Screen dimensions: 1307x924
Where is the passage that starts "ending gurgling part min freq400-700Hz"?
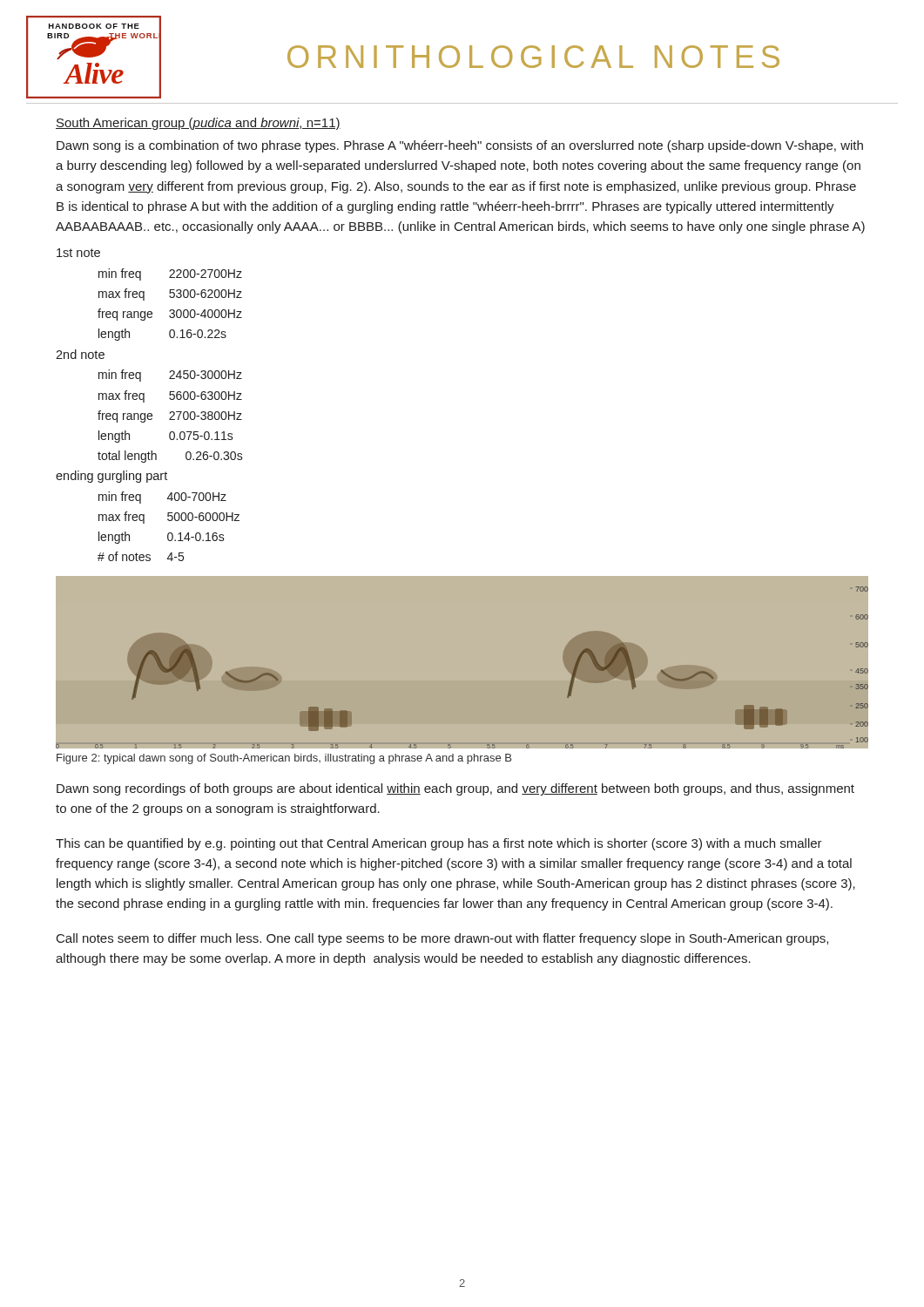pos(156,518)
